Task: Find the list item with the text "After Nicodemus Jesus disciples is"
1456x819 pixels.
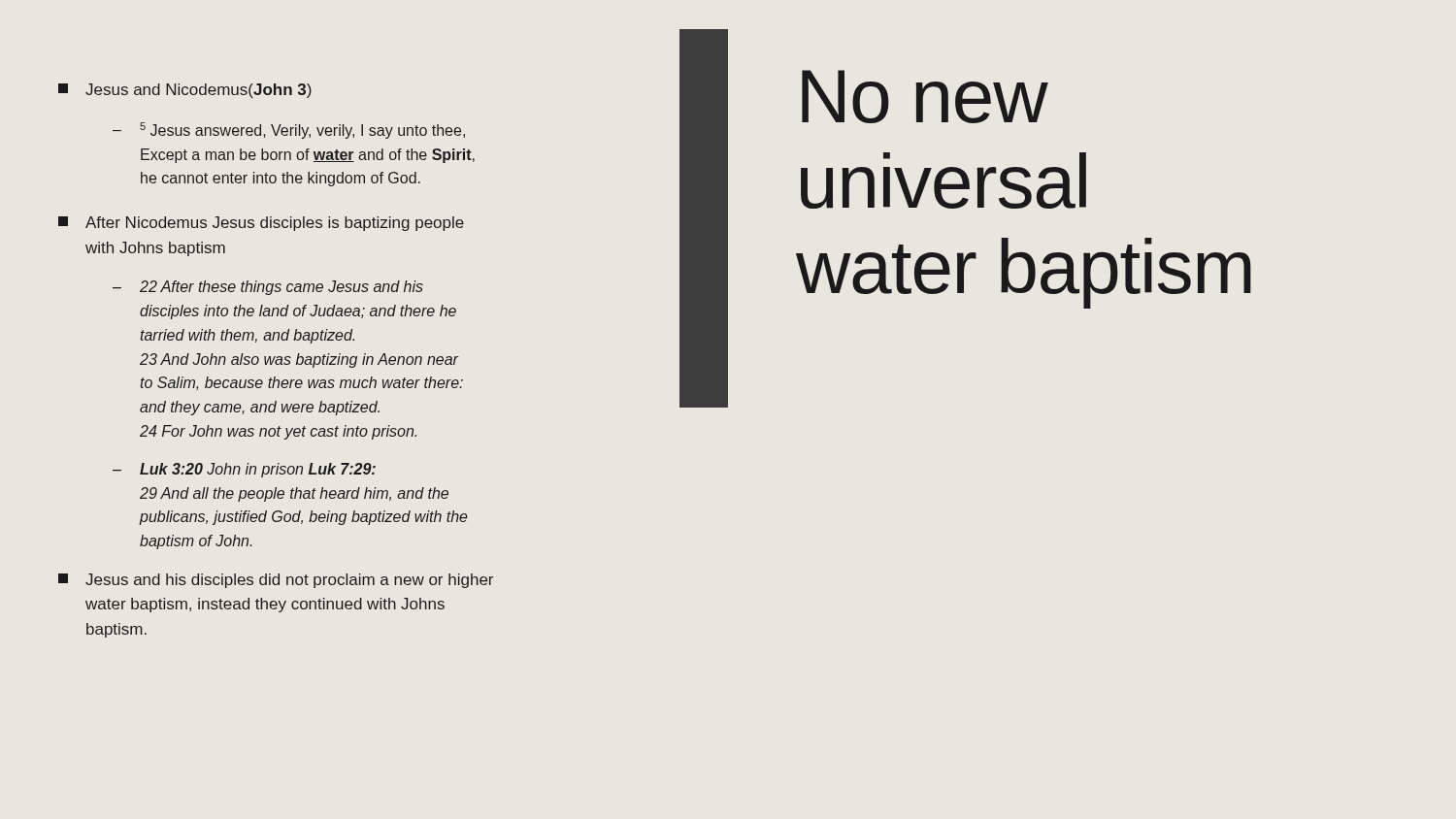Action: [261, 236]
